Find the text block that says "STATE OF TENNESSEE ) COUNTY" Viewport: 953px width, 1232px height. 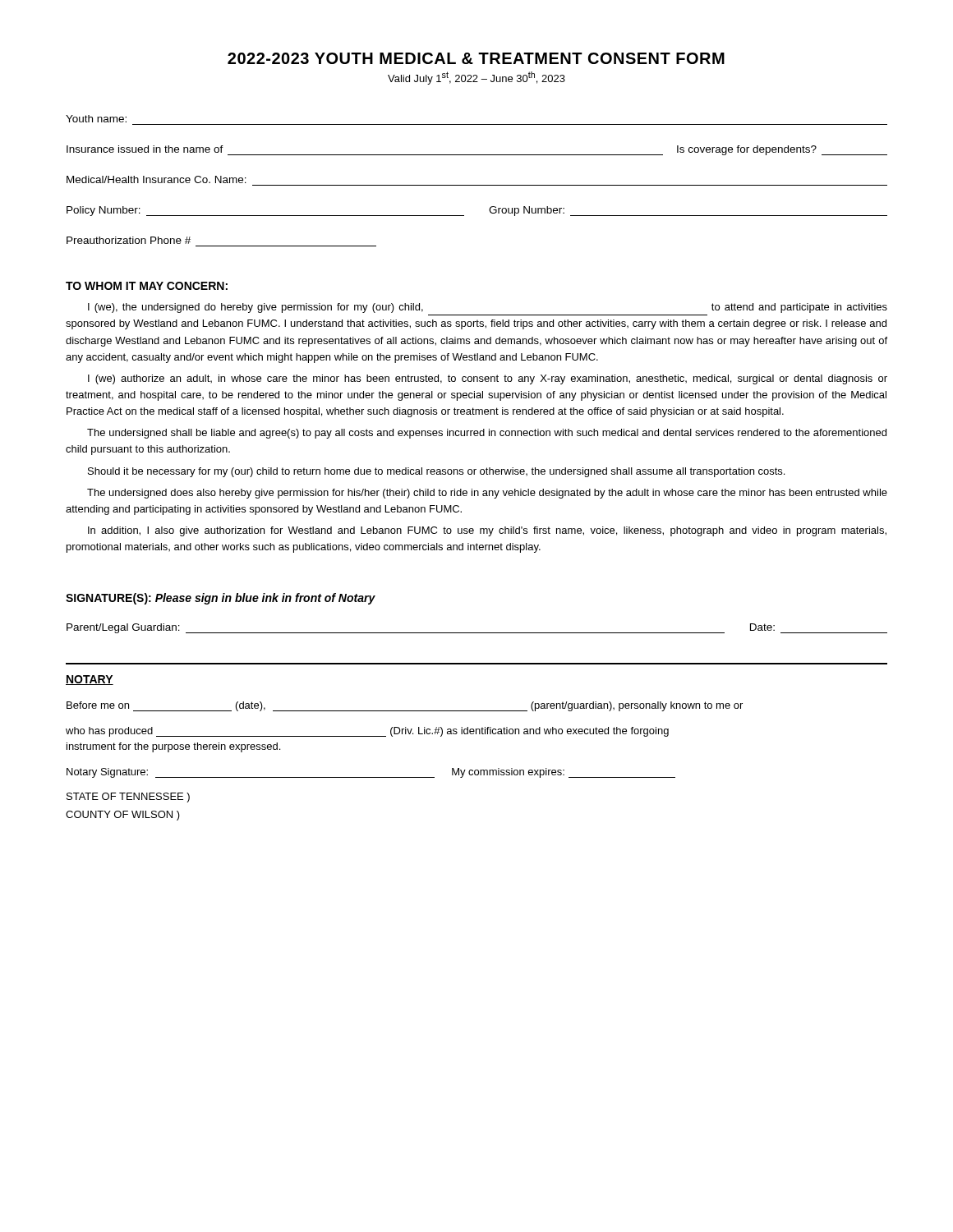(x=128, y=806)
